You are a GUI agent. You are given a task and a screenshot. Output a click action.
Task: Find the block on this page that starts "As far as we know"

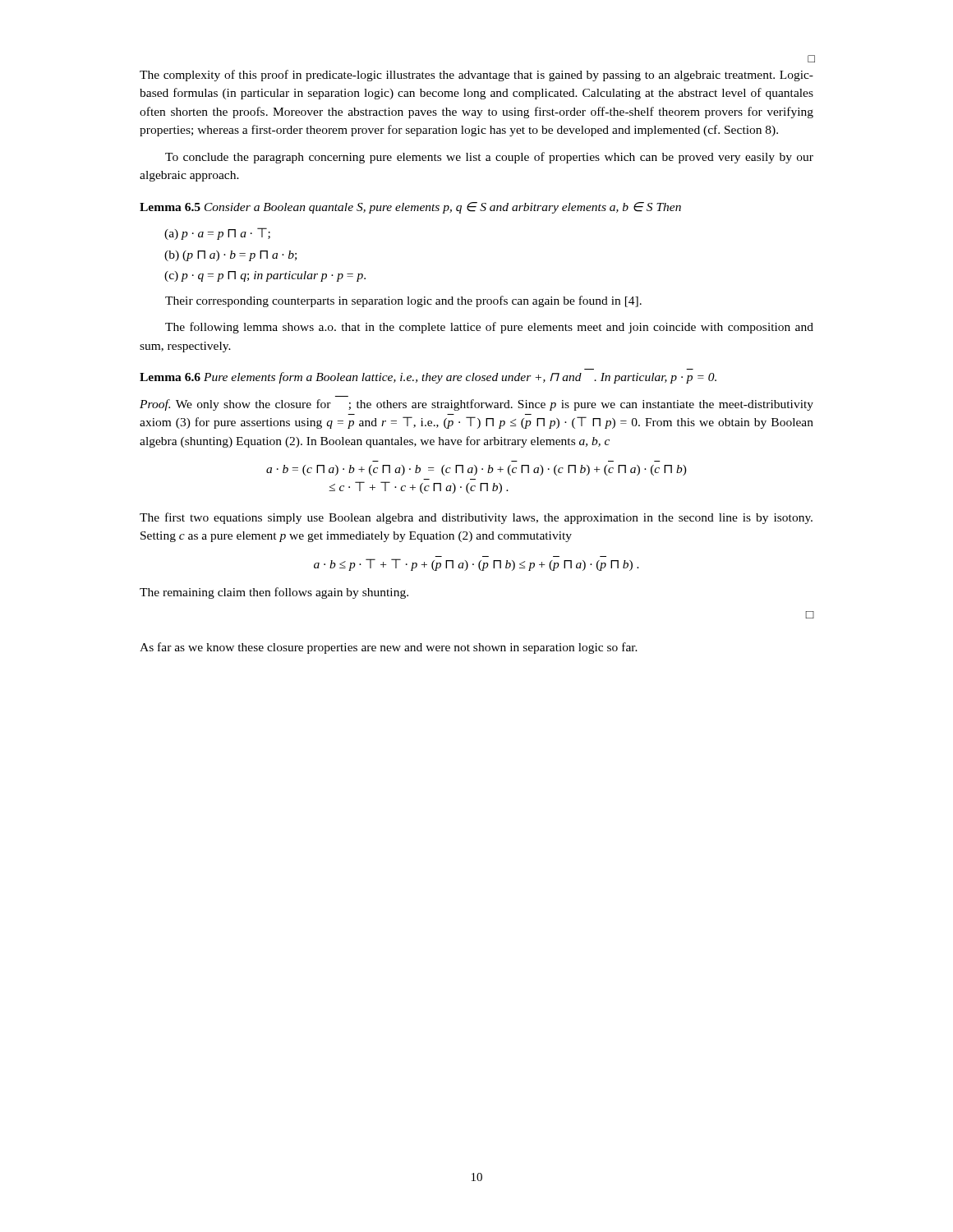[389, 647]
